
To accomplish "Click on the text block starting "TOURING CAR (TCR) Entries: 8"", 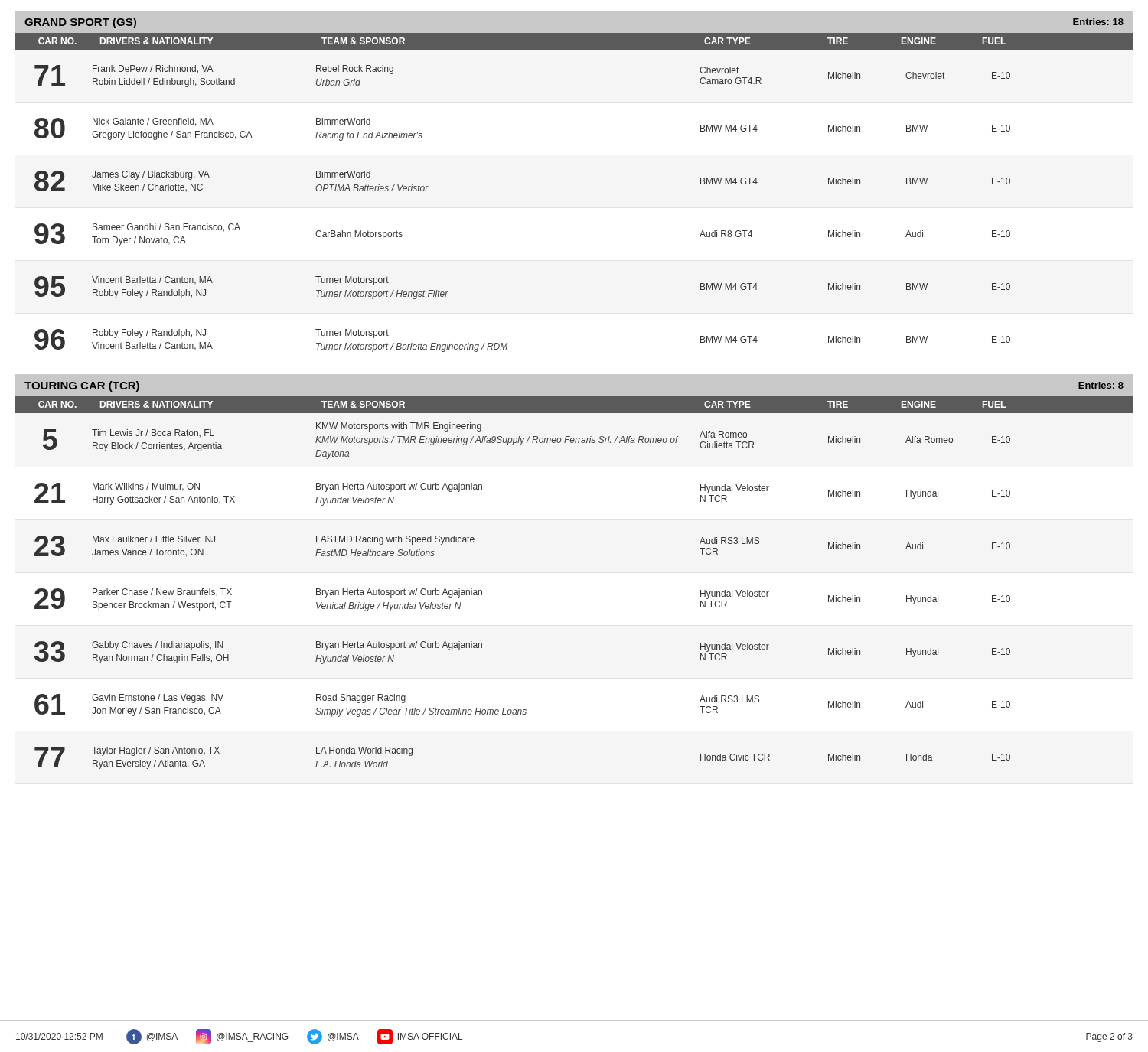I will [x=574, y=385].
